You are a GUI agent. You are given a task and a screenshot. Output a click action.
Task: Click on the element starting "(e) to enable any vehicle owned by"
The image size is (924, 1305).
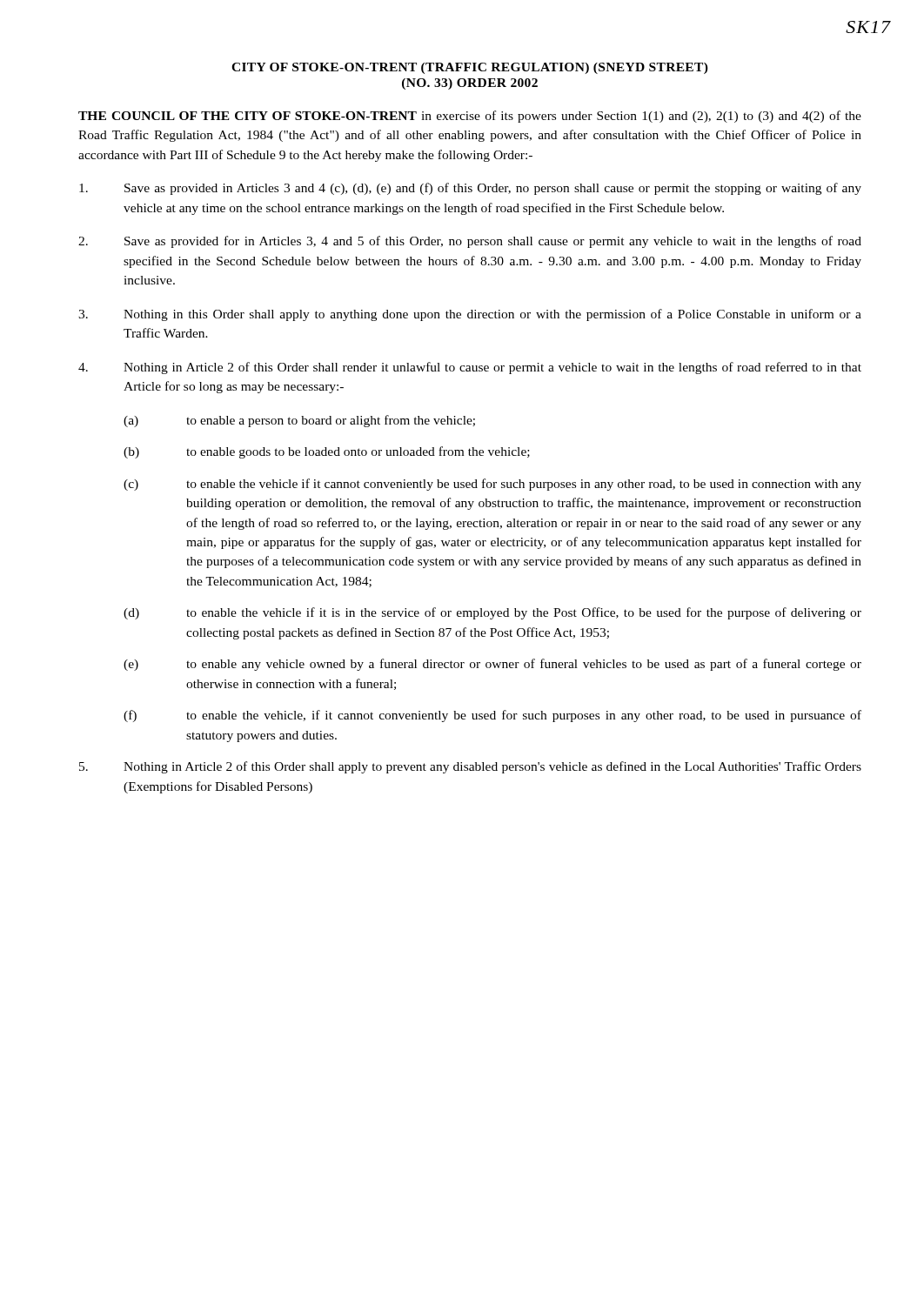coord(470,674)
